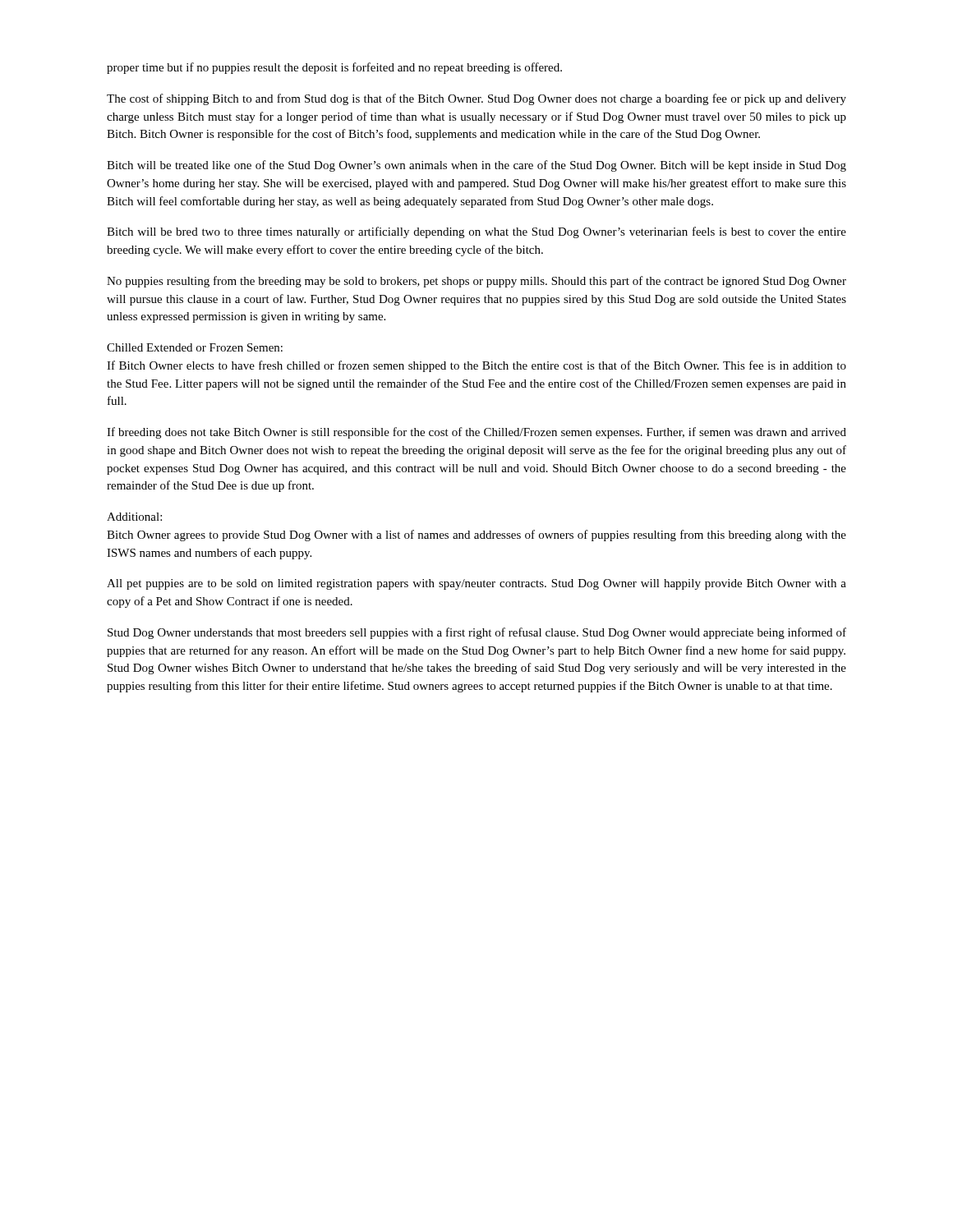Point to the block starting "Bitch Owner agrees to provide Stud Dog"

click(x=476, y=543)
